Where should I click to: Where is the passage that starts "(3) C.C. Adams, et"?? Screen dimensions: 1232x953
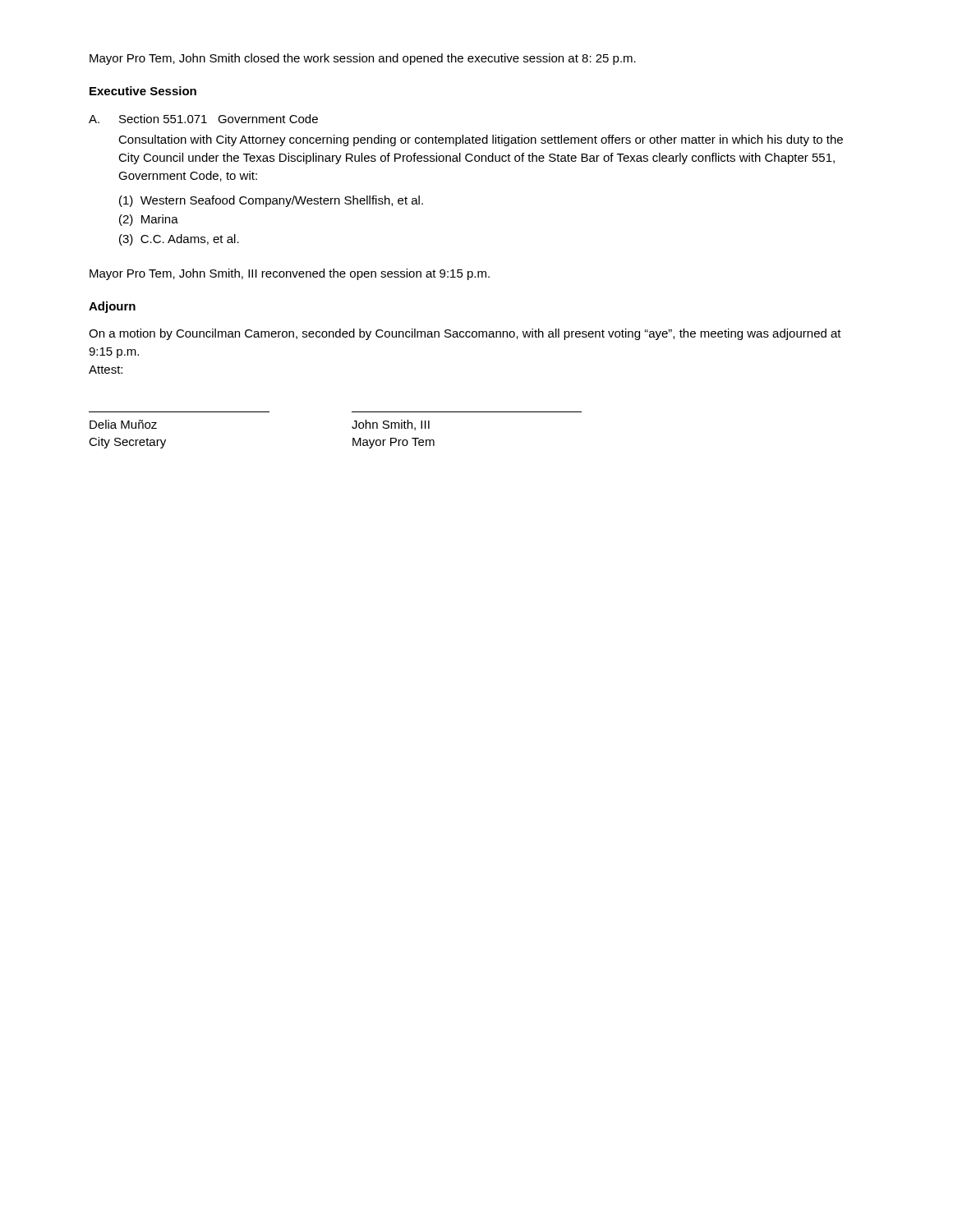(179, 239)
